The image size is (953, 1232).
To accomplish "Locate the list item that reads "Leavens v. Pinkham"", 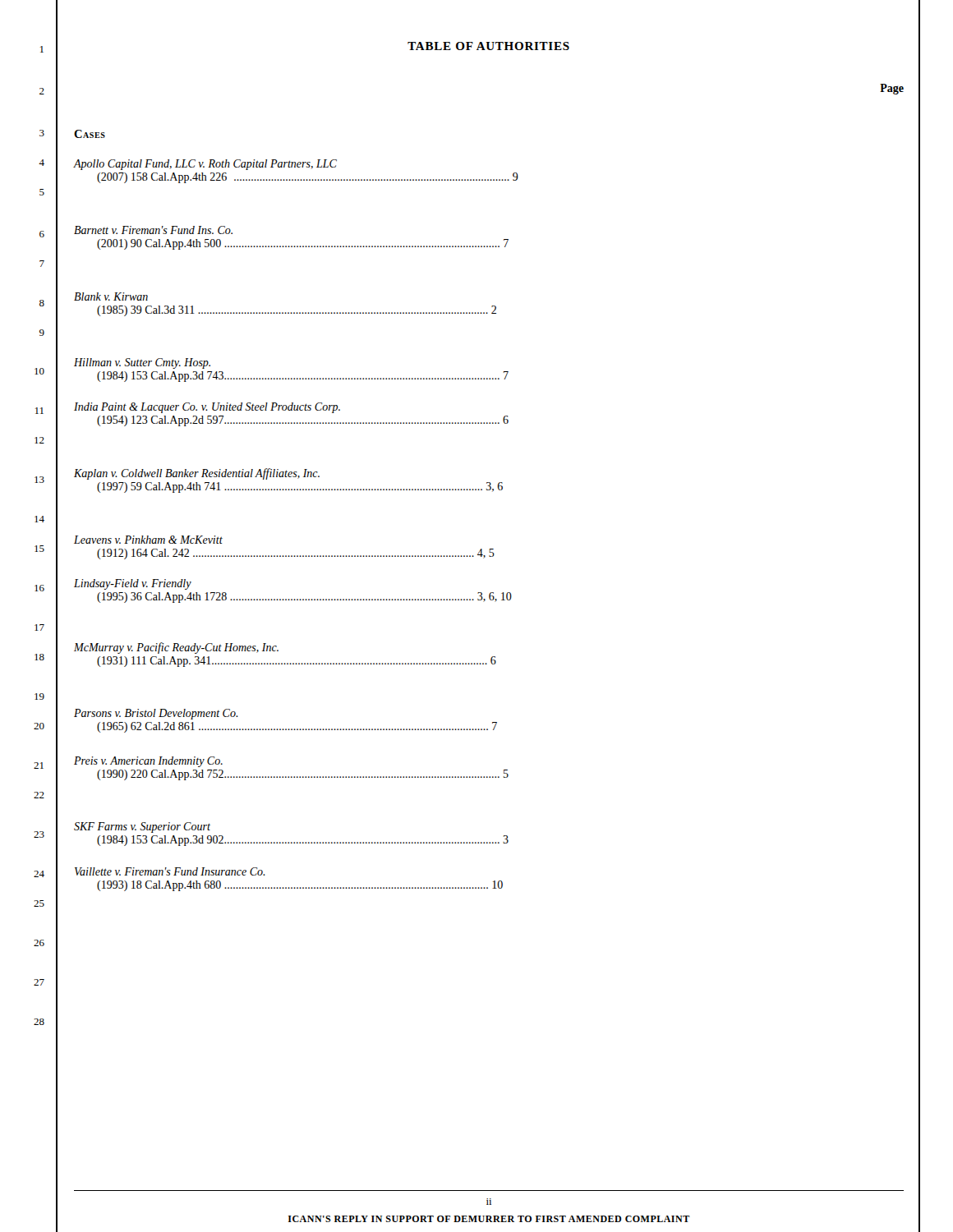I will click(x=489, y=547).
